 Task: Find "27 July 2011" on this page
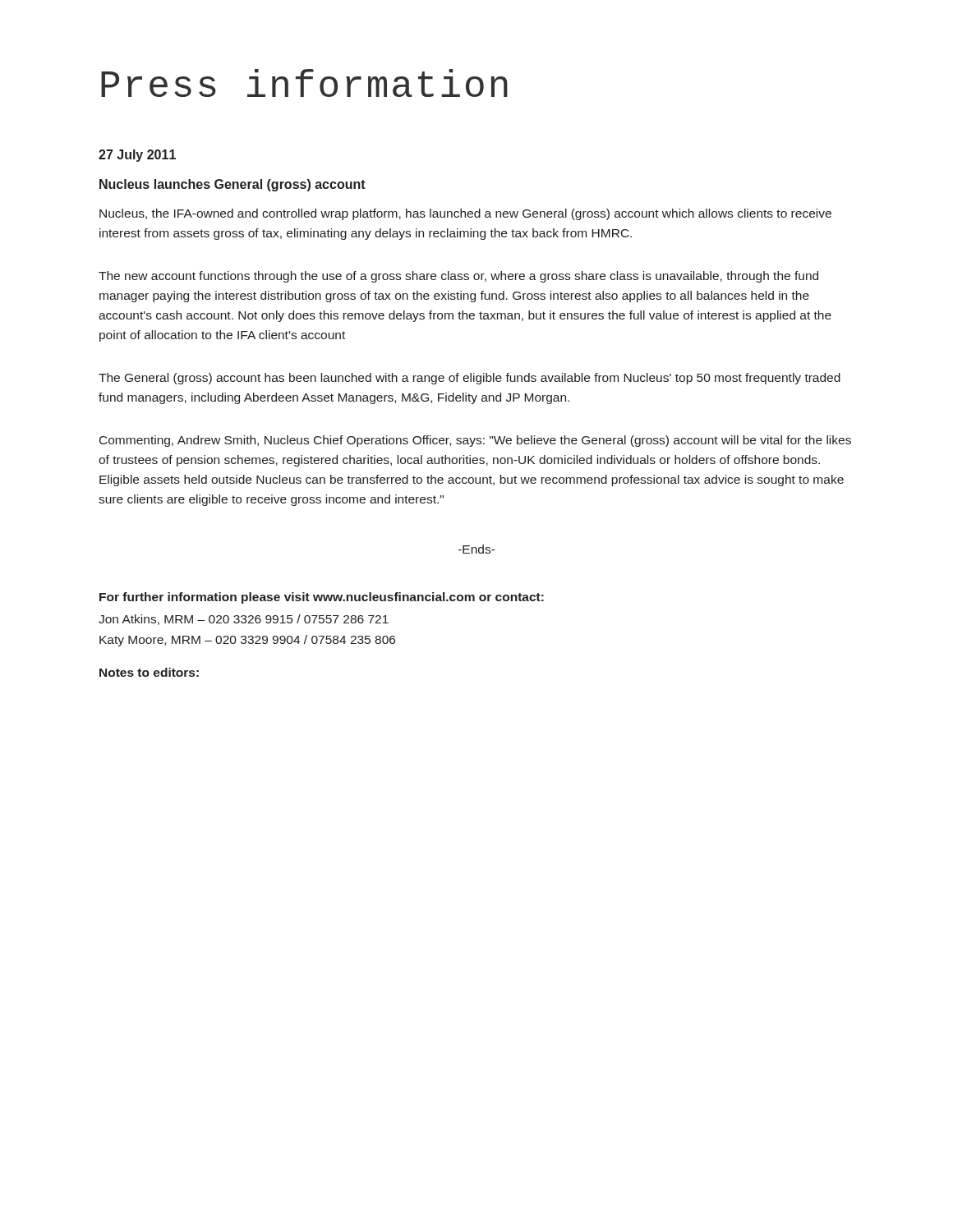pos(137,155)
